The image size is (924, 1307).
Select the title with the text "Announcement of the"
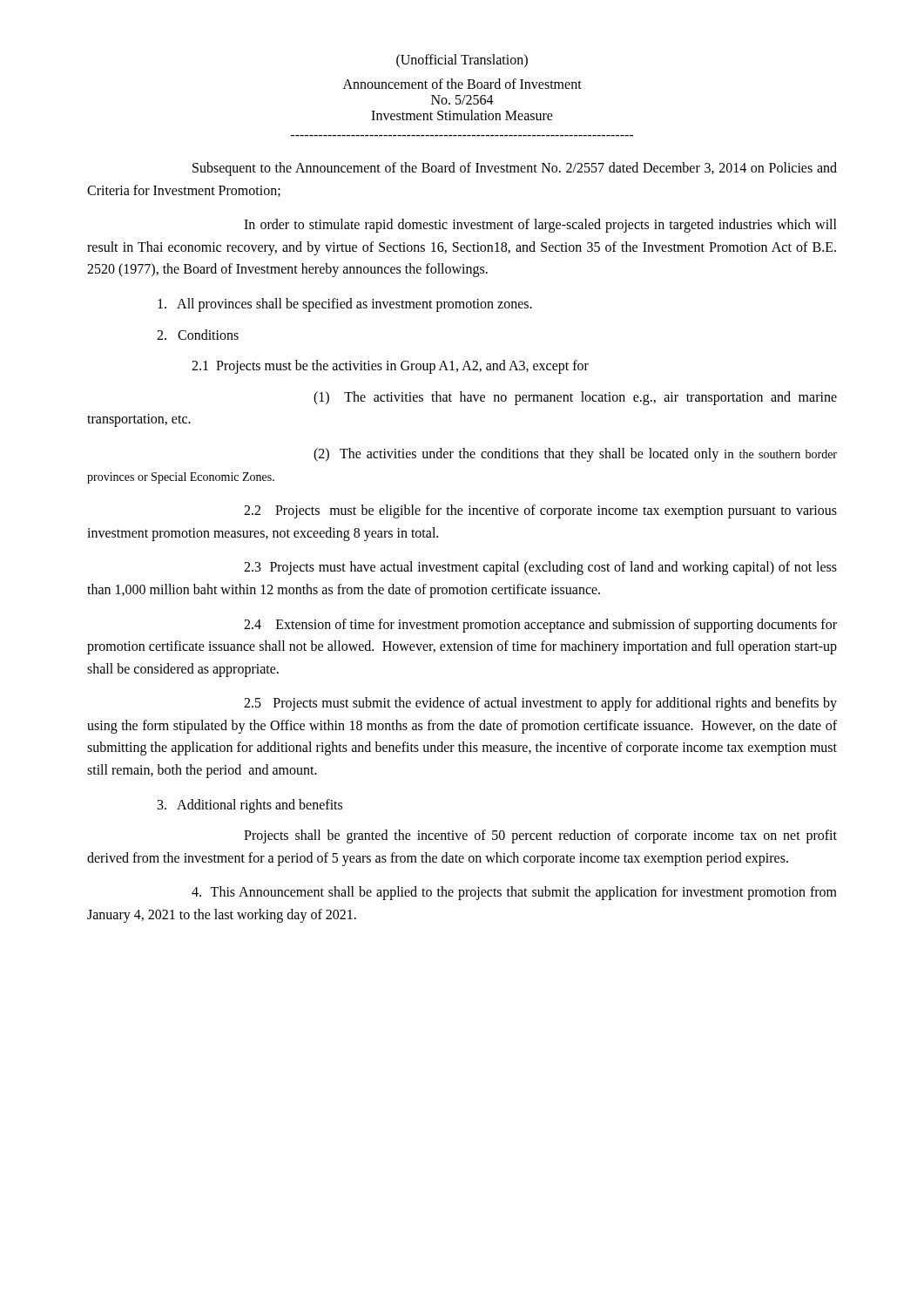point(462,100)
